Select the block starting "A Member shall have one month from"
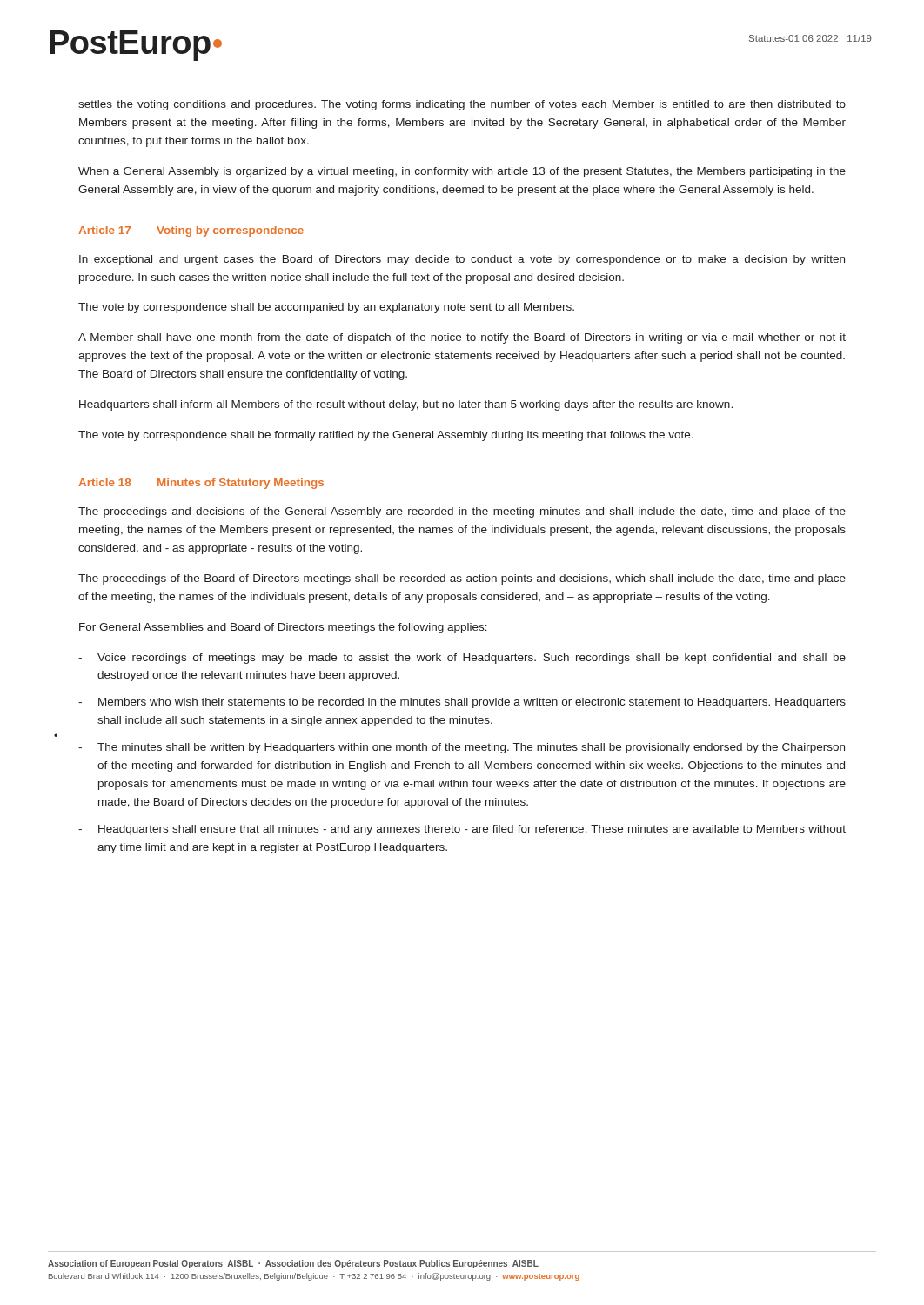Screen dimensions: 1305x924 pyautogui.click(x=462, y=356)
